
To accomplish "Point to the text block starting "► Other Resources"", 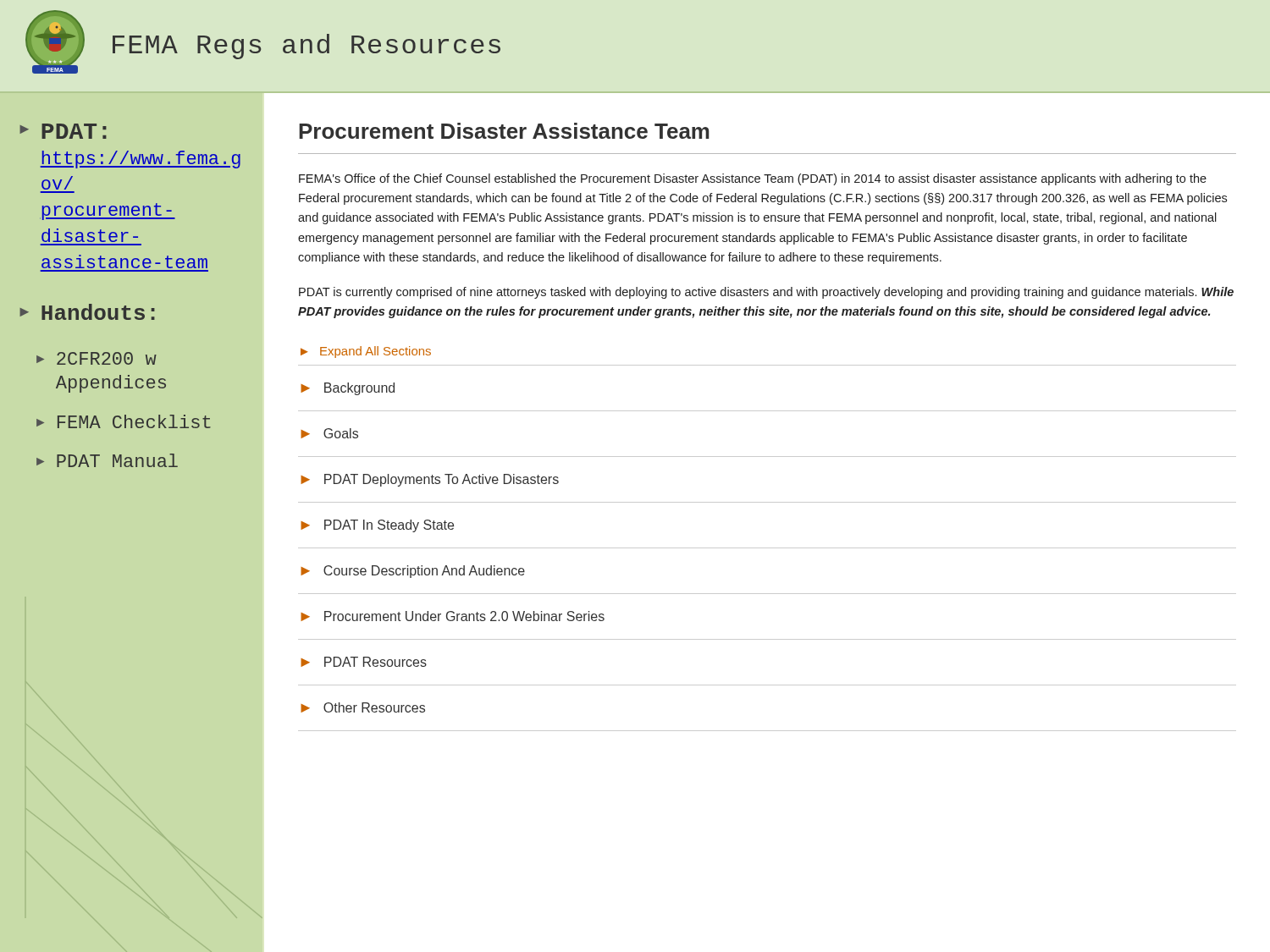I will point(362,708).
